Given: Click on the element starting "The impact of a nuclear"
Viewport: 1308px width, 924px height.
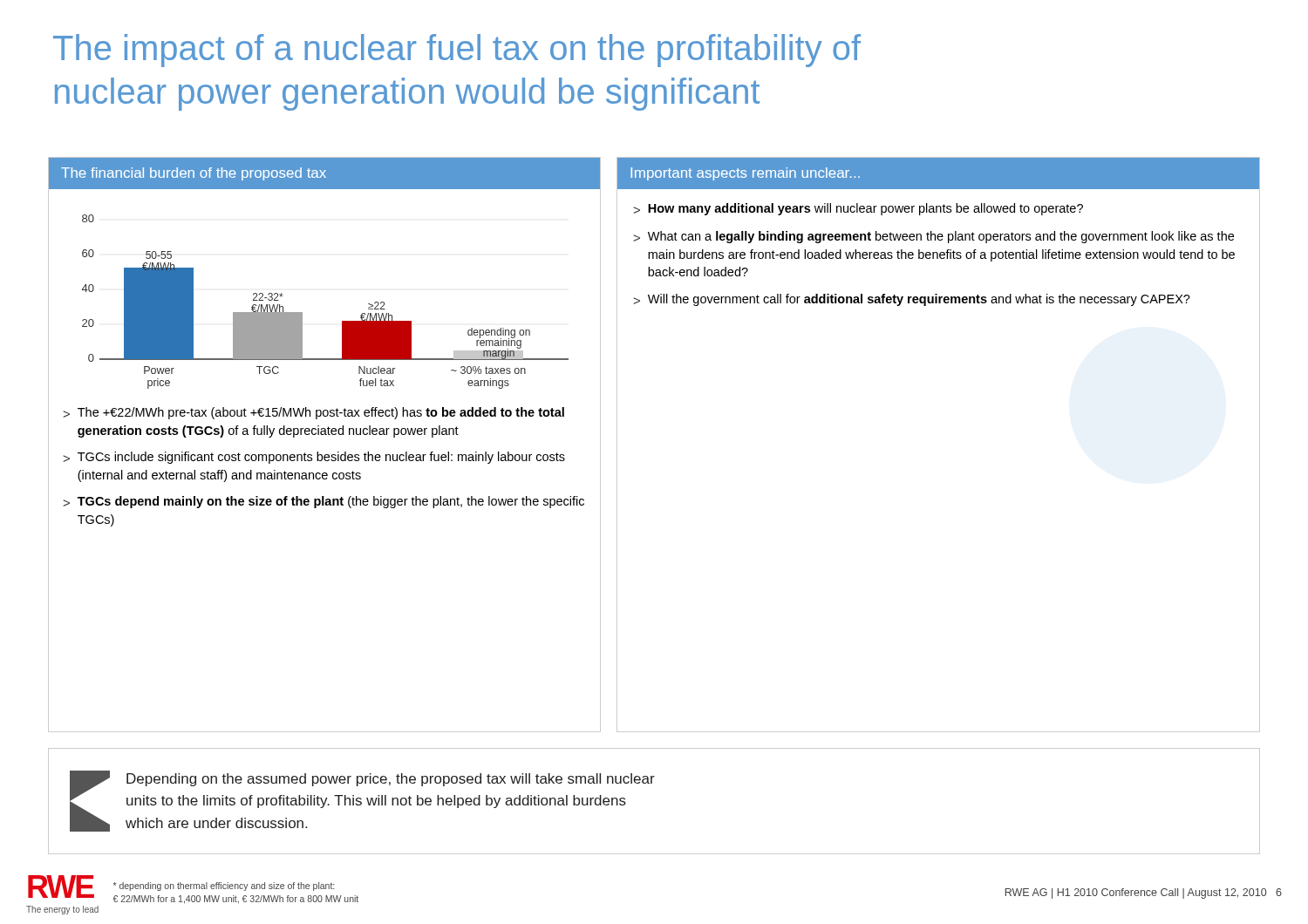Looking at the screenshot, I should pos(457,70).
